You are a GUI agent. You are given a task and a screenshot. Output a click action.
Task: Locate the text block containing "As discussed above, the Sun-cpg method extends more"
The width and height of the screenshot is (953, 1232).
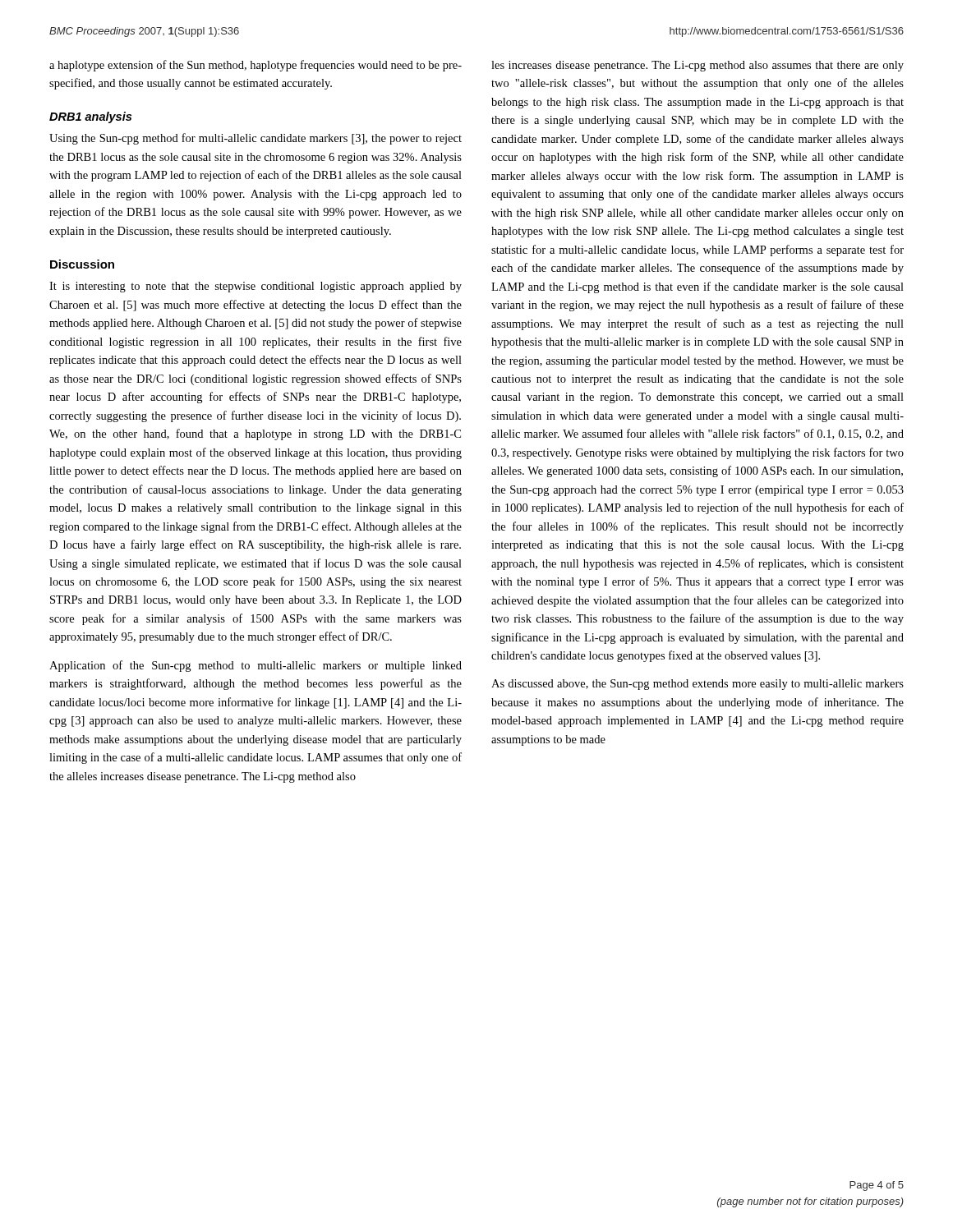pos(698,711)
